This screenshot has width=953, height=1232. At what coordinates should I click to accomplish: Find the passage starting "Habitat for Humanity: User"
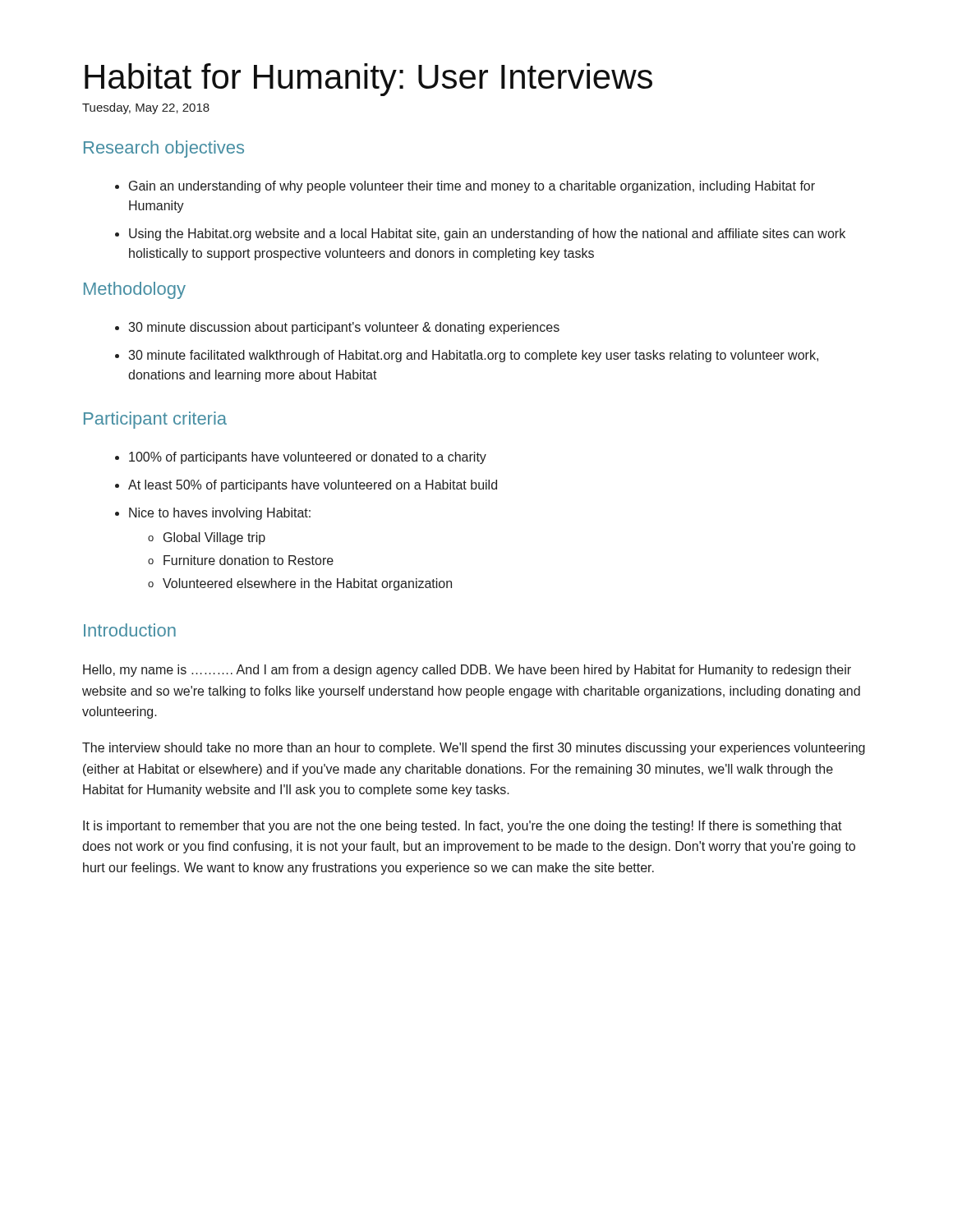(476, 77)
